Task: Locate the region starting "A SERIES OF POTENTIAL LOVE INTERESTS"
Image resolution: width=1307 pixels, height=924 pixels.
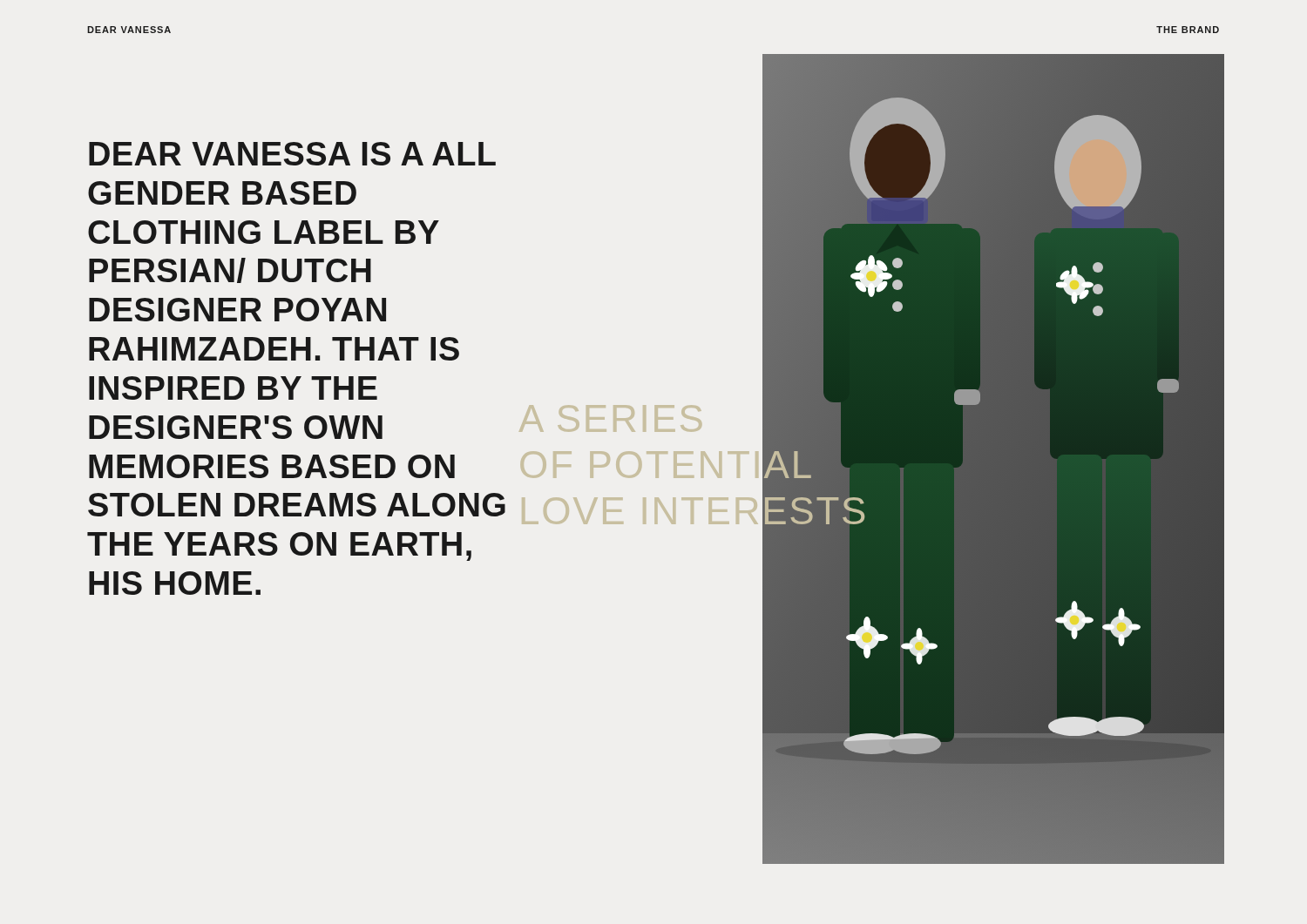Action: coord(693,464)
